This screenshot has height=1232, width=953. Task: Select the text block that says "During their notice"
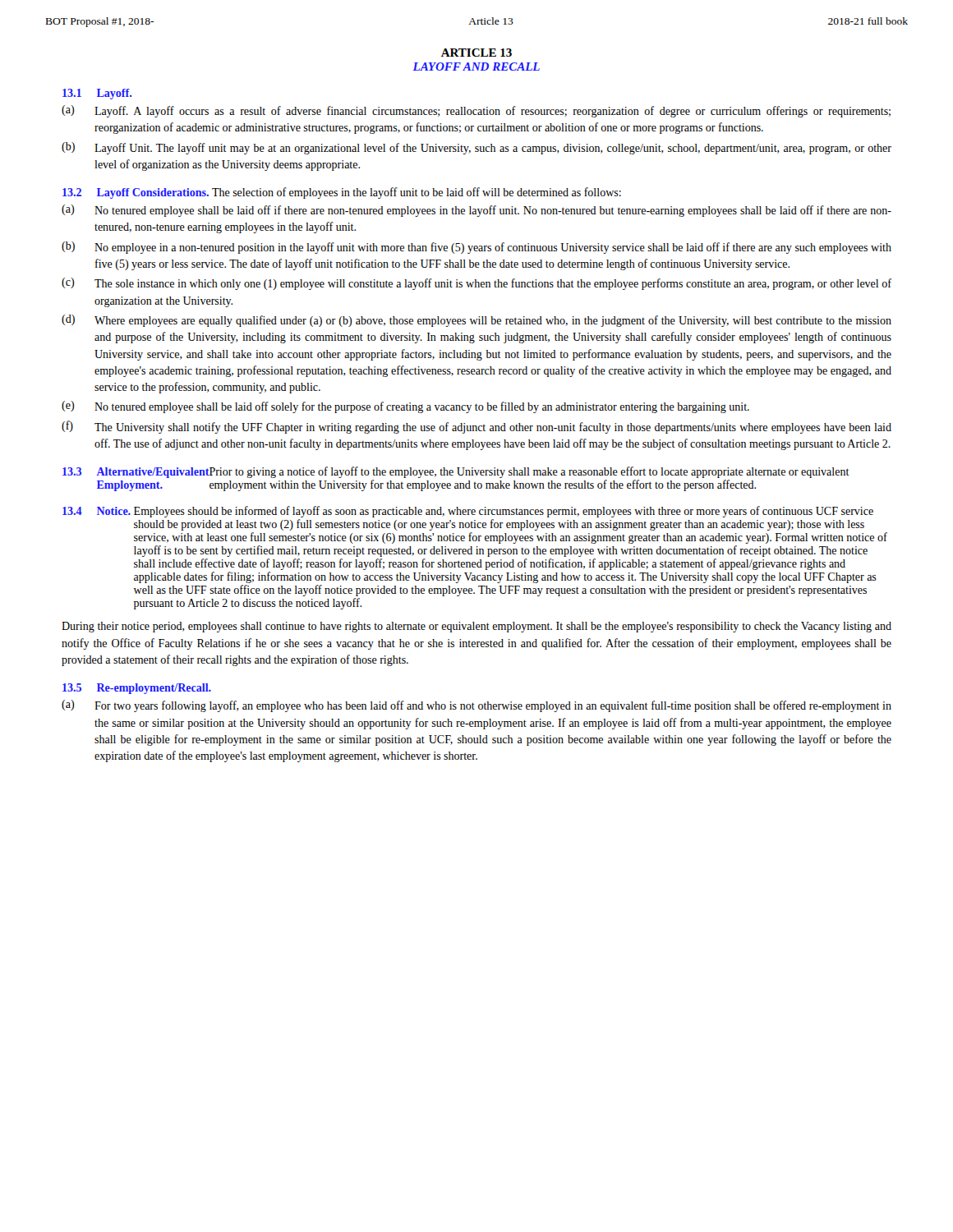476,643
